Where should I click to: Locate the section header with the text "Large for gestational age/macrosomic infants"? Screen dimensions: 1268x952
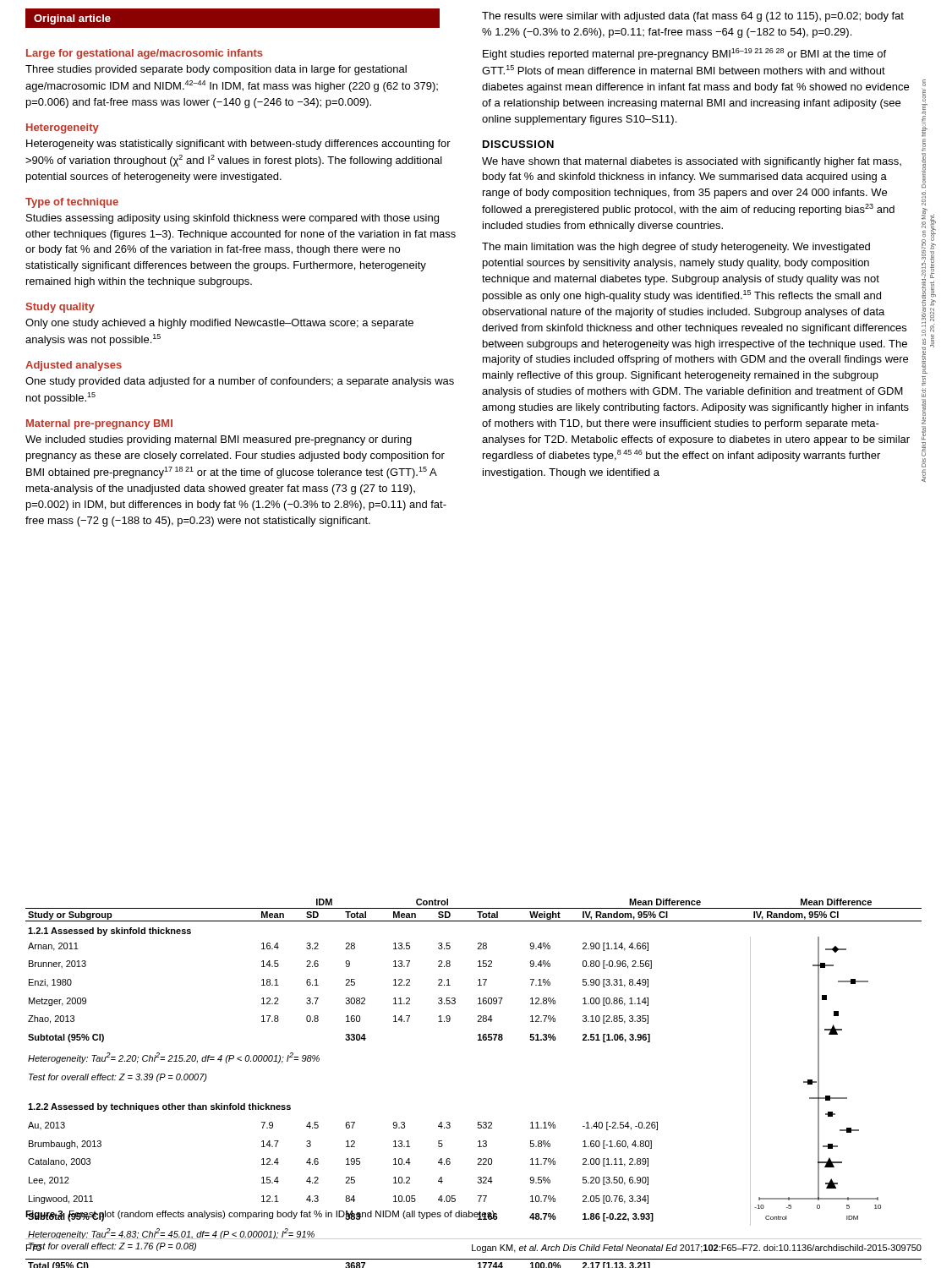tap(144, 53)
